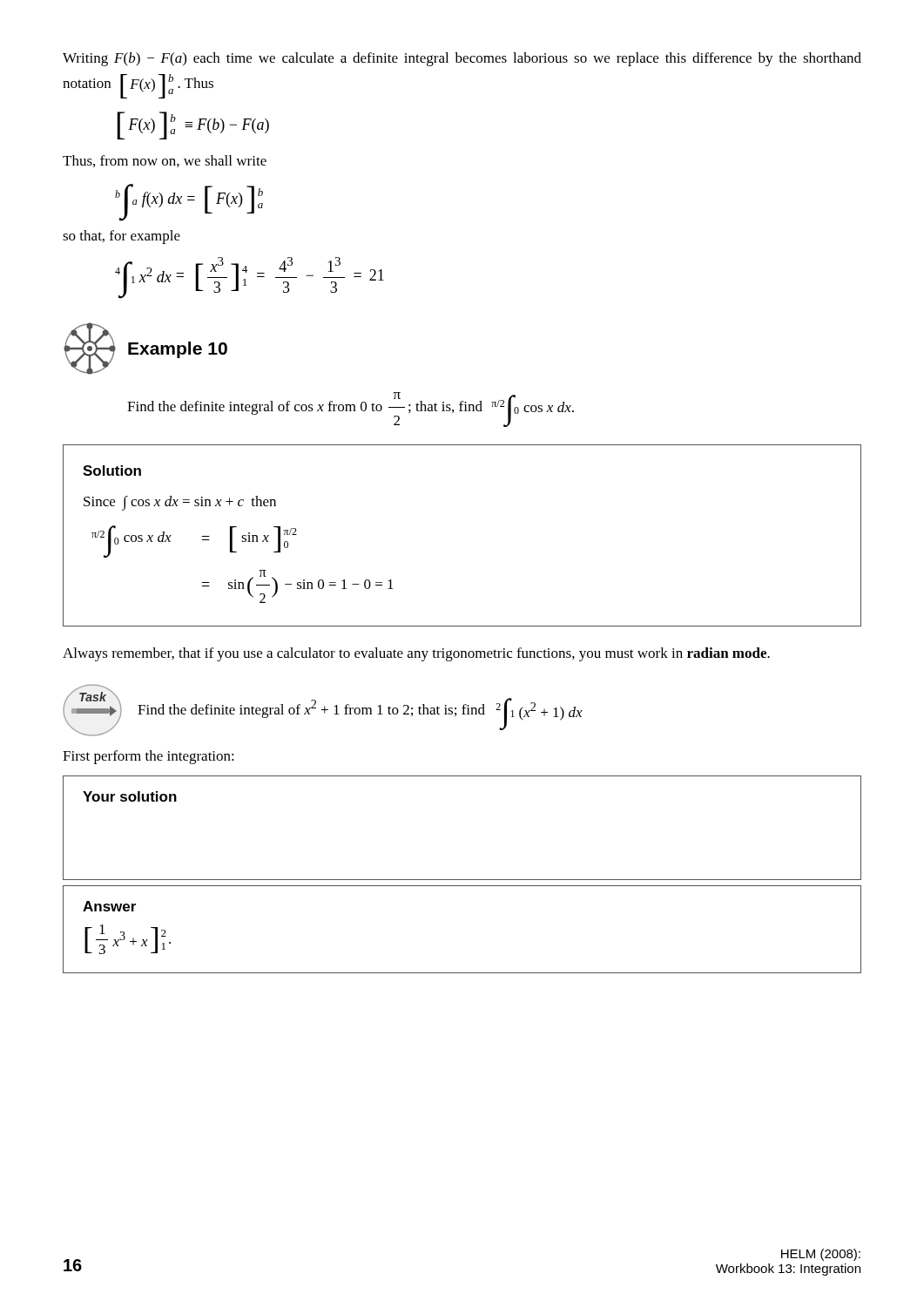Locate the text "First perform the integration:"
The width and height of the screenshot is (924, 1307).
(x=149, y=756)
